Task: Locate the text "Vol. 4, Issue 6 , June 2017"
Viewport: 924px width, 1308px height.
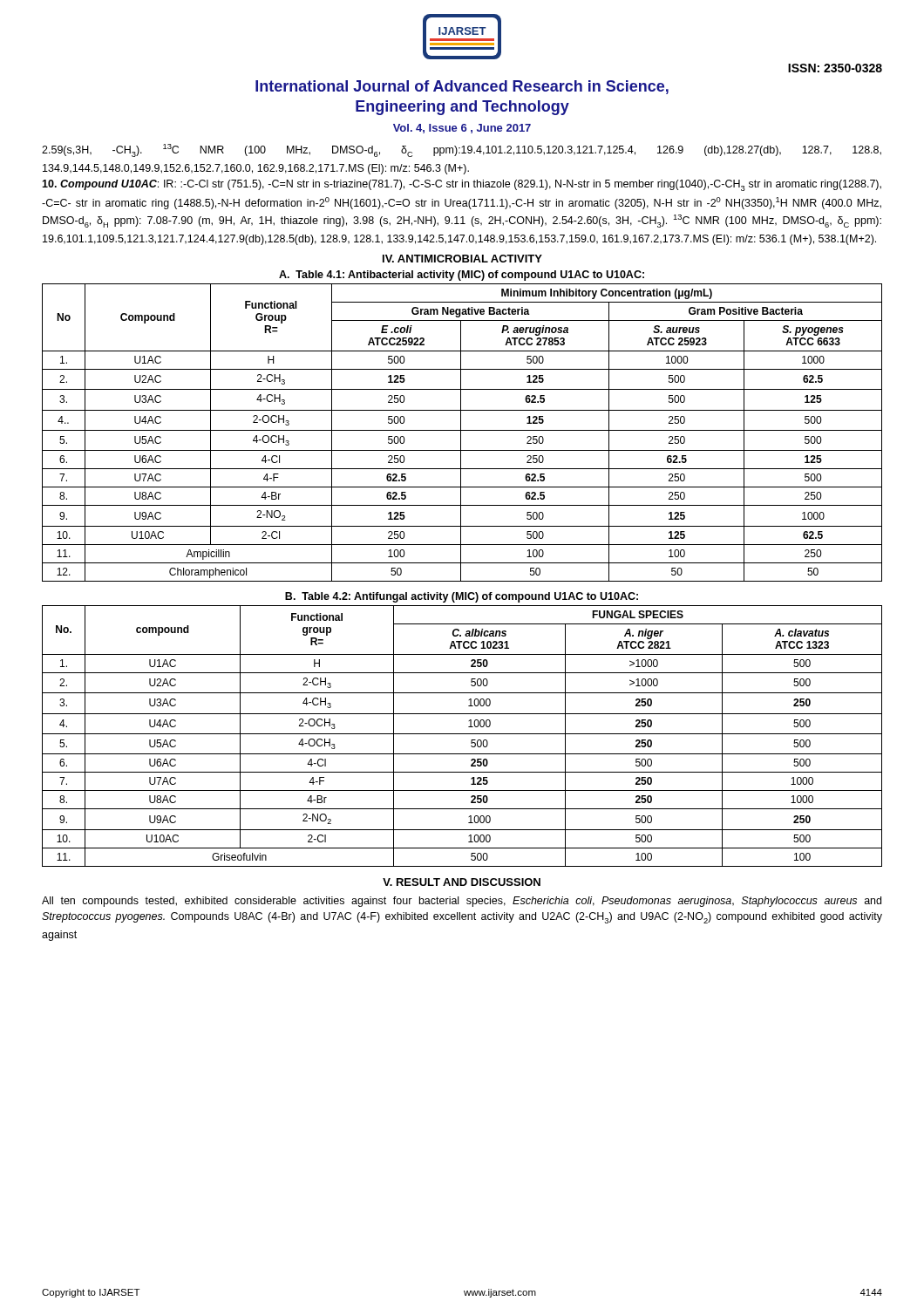Action: click(462, 128)
